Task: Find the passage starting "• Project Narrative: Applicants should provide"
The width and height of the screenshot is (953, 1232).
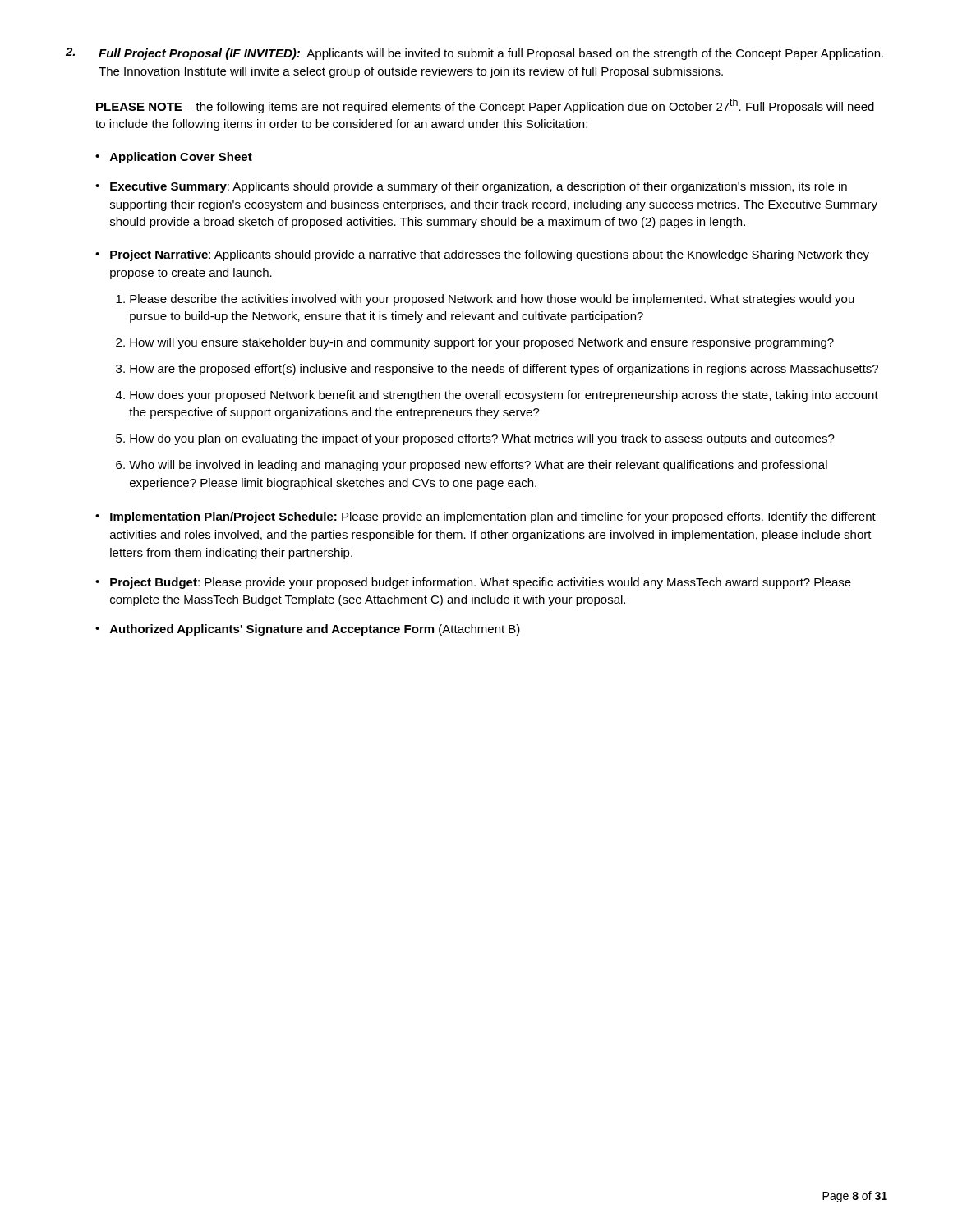Action: coord(491,373)
